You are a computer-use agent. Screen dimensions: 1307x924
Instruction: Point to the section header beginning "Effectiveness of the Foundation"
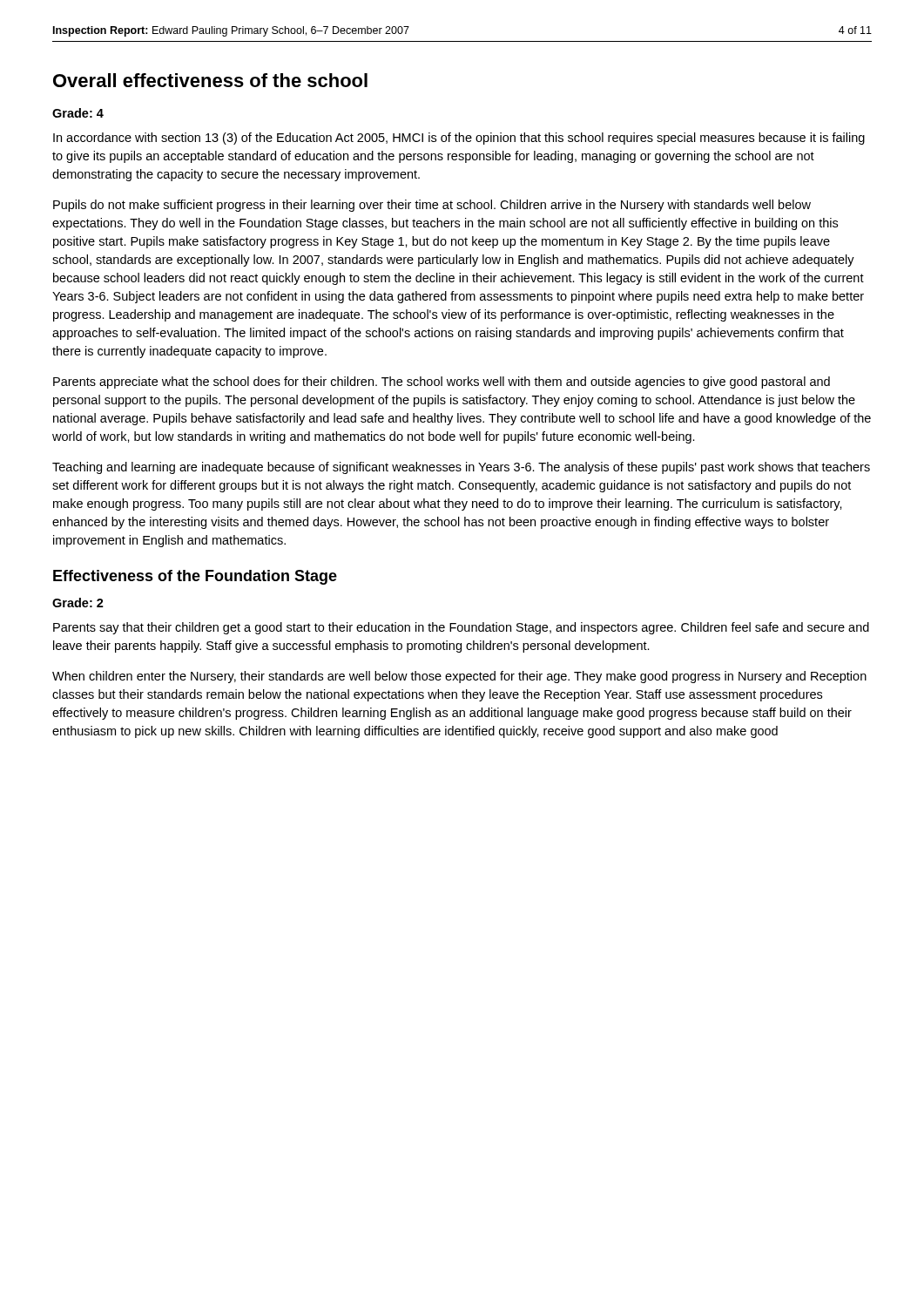[x=195, y=576]
